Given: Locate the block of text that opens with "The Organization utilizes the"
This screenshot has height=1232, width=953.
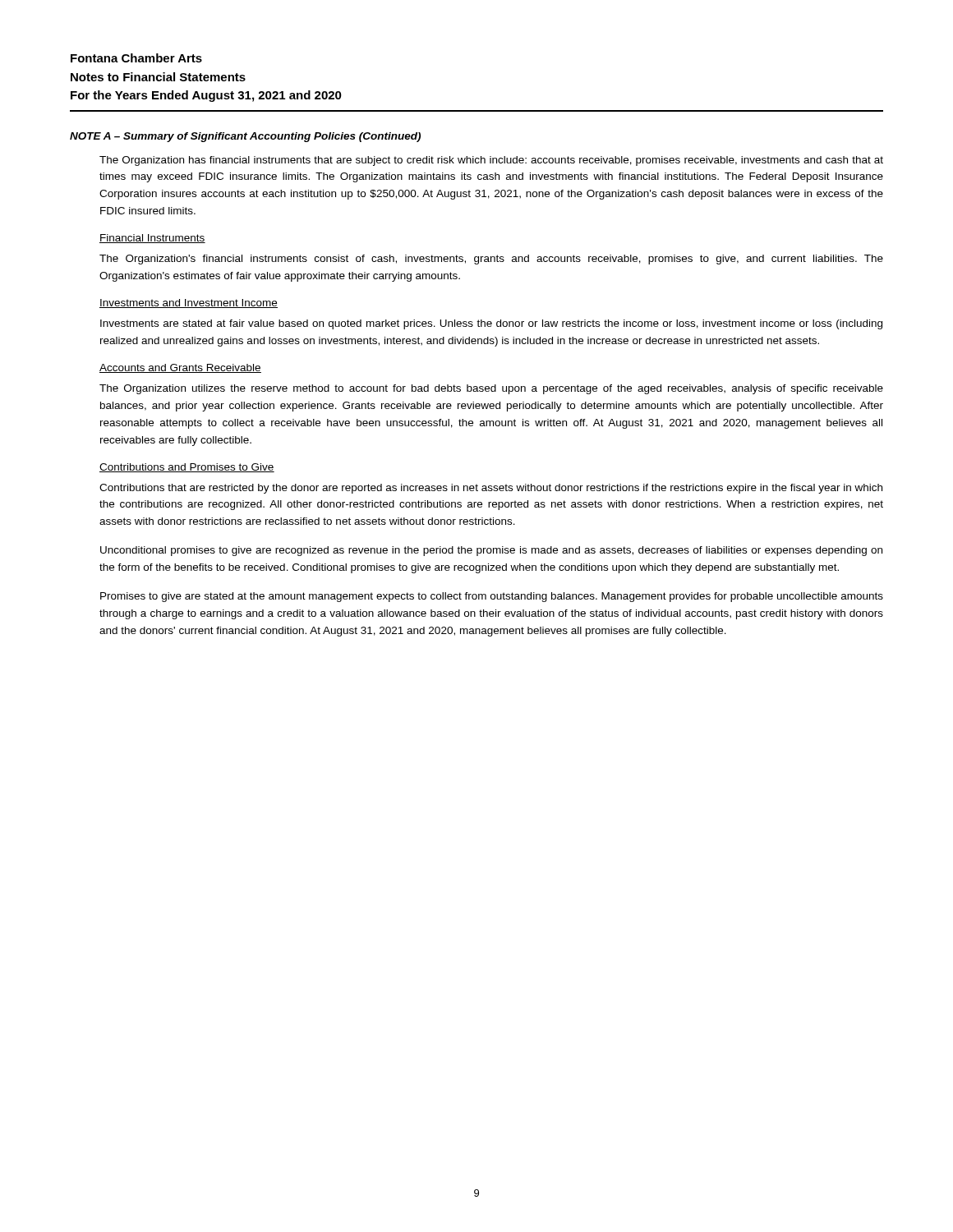Looking at the screenshot, I should pyautogui.click(x=491, y=414).
